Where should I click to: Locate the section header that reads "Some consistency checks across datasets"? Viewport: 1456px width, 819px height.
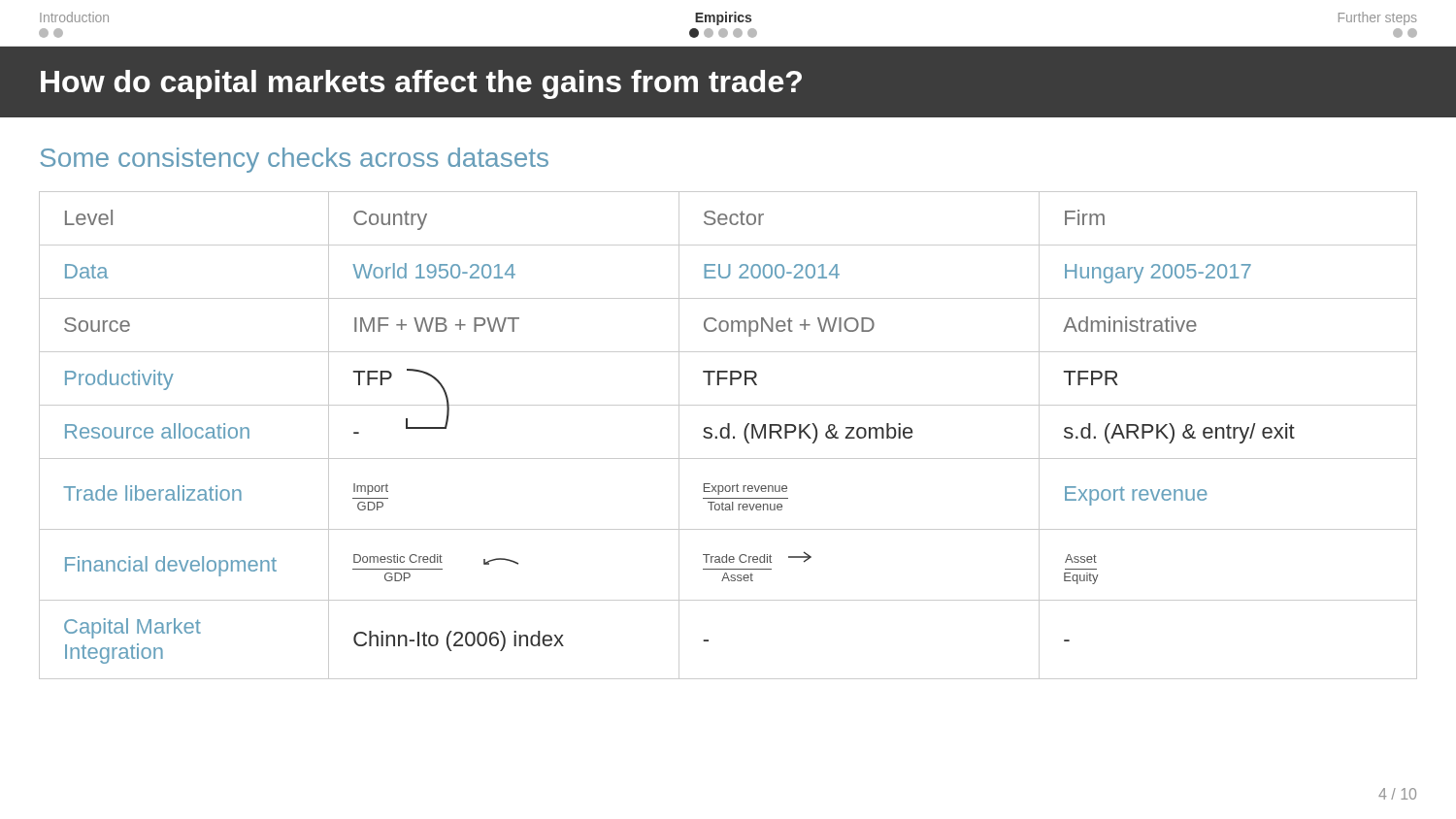coord(294,158)
